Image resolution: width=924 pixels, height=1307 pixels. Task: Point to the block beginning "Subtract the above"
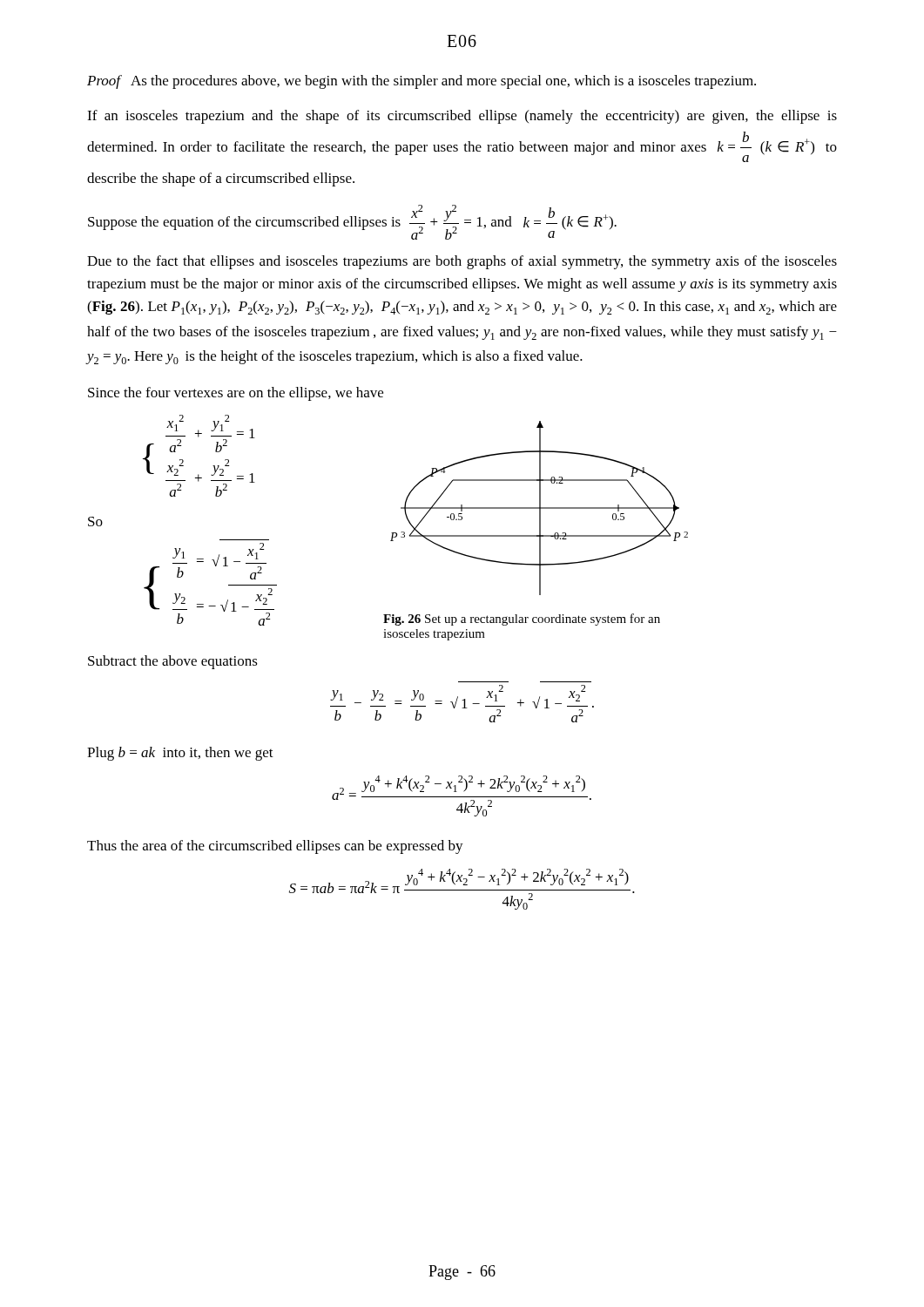(172, 661)
